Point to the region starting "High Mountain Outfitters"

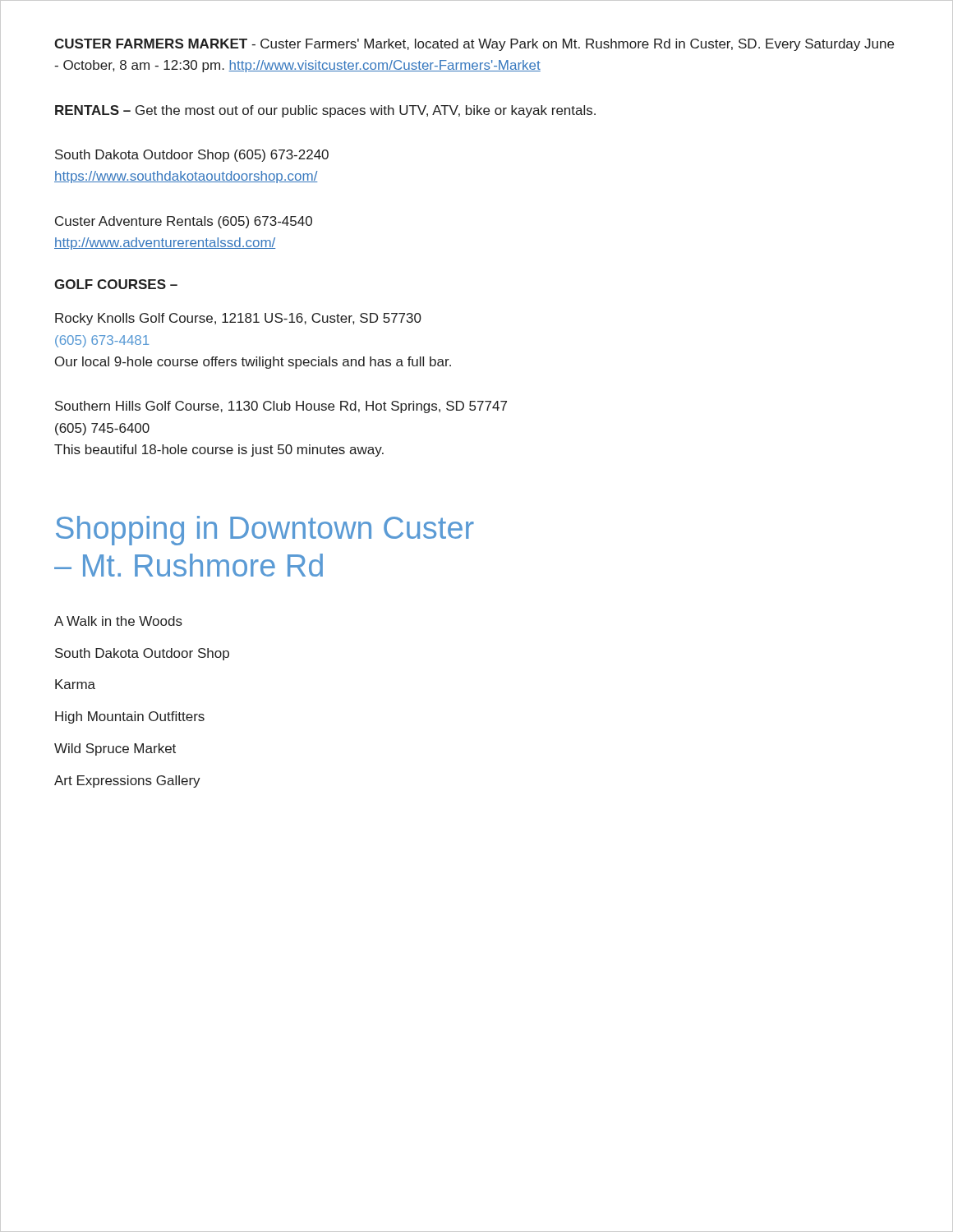[x=130, y=717]
